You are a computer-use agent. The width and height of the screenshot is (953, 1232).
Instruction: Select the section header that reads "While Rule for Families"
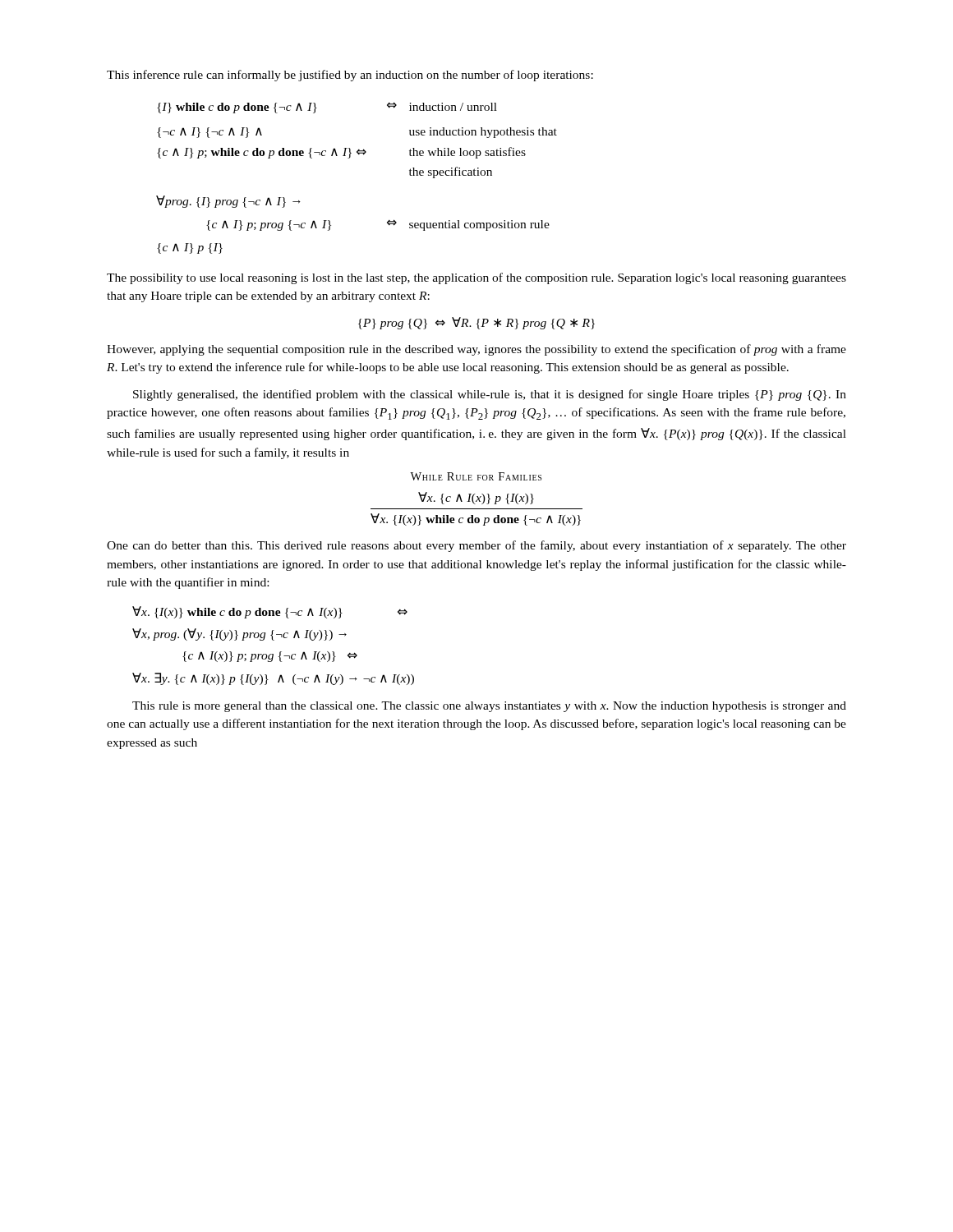476,476
